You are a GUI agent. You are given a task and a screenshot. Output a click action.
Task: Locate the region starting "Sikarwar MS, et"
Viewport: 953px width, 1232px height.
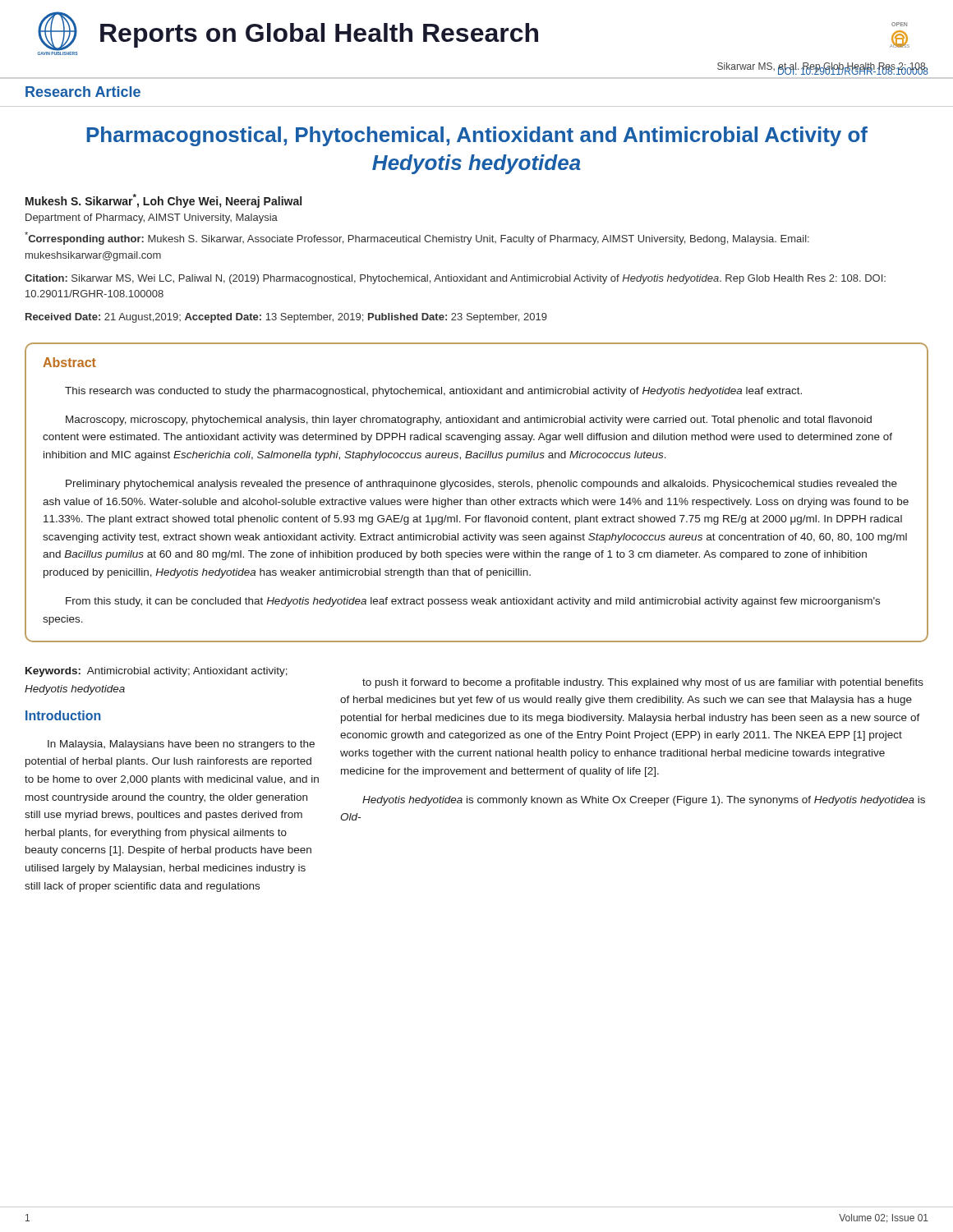823,67
